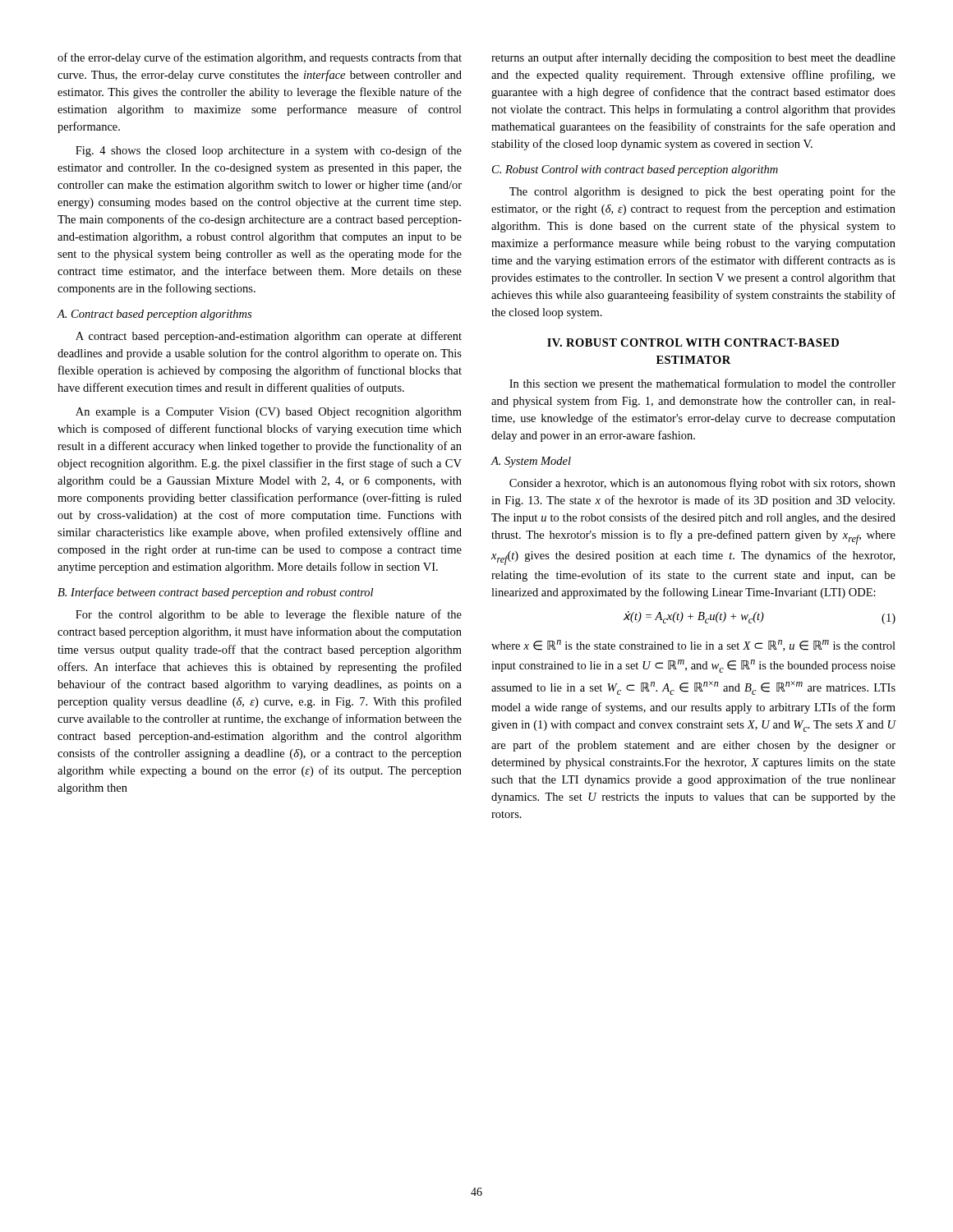Locate the element starting "where x ∈ ℝn is"
The width and height of the screenshot is (953, 1232).
693,729
